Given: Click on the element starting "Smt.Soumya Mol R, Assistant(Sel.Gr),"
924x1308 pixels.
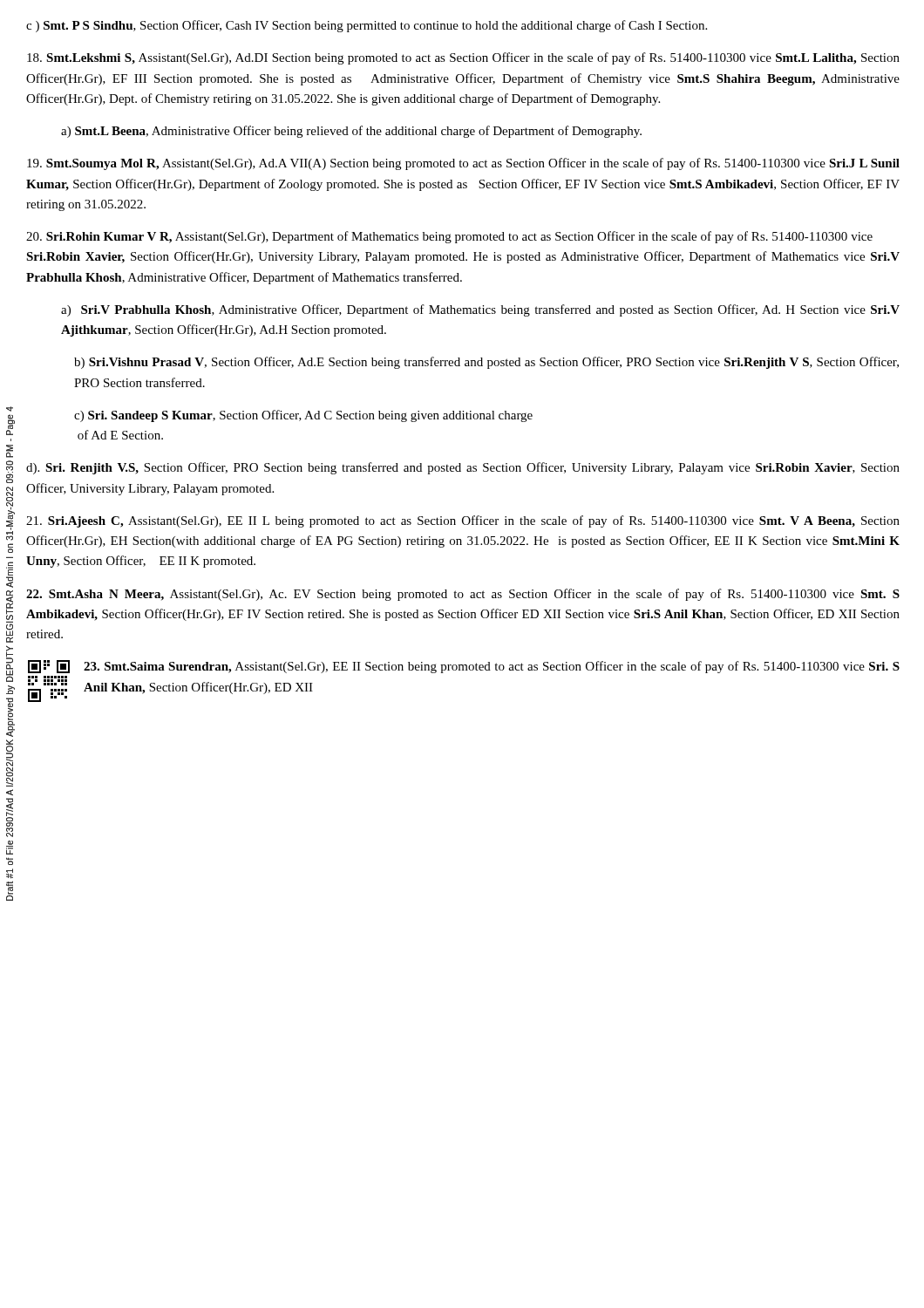Looking at the screenshot, I should (463, 184).
